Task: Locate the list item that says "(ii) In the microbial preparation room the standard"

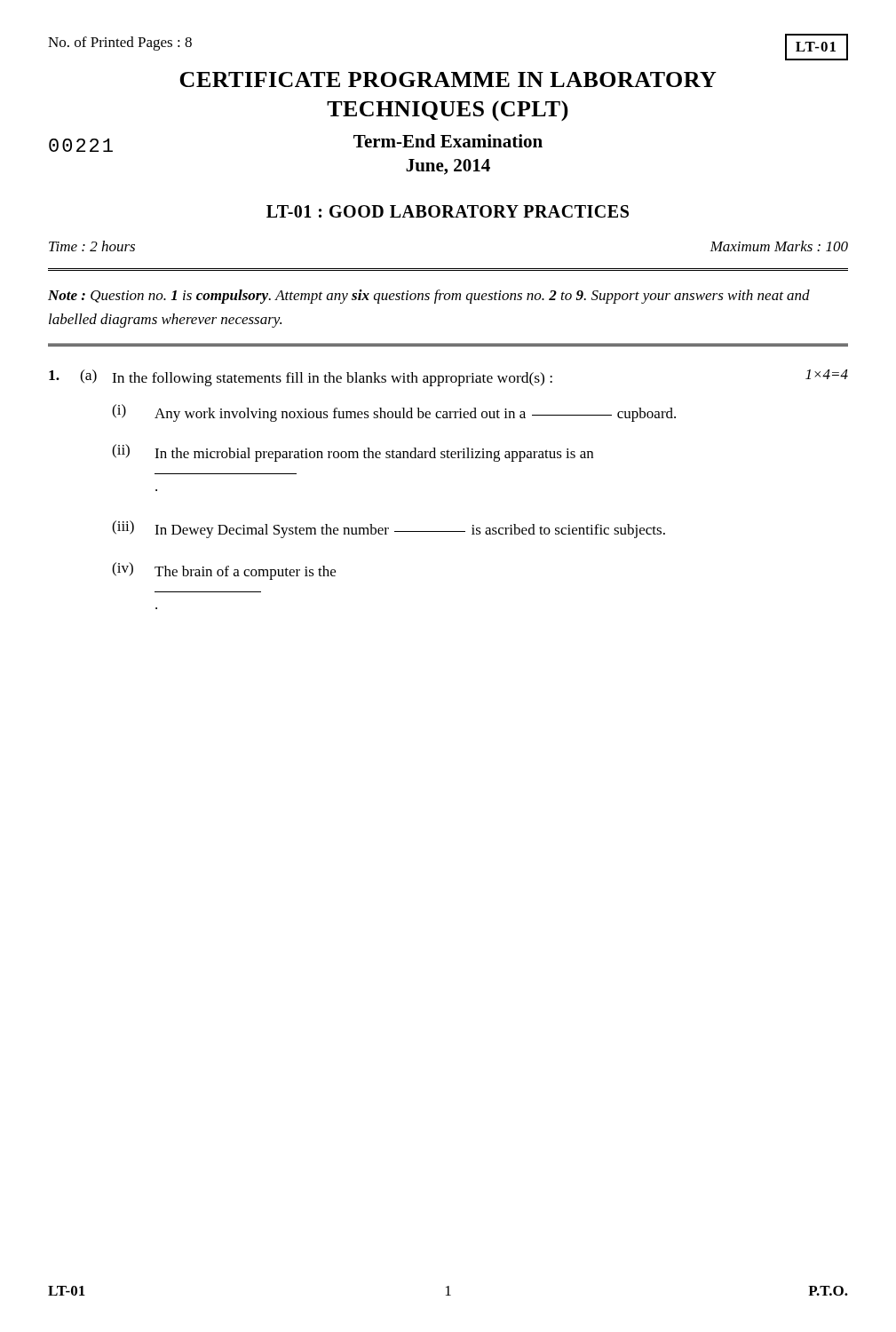Action: coord(353,453)
